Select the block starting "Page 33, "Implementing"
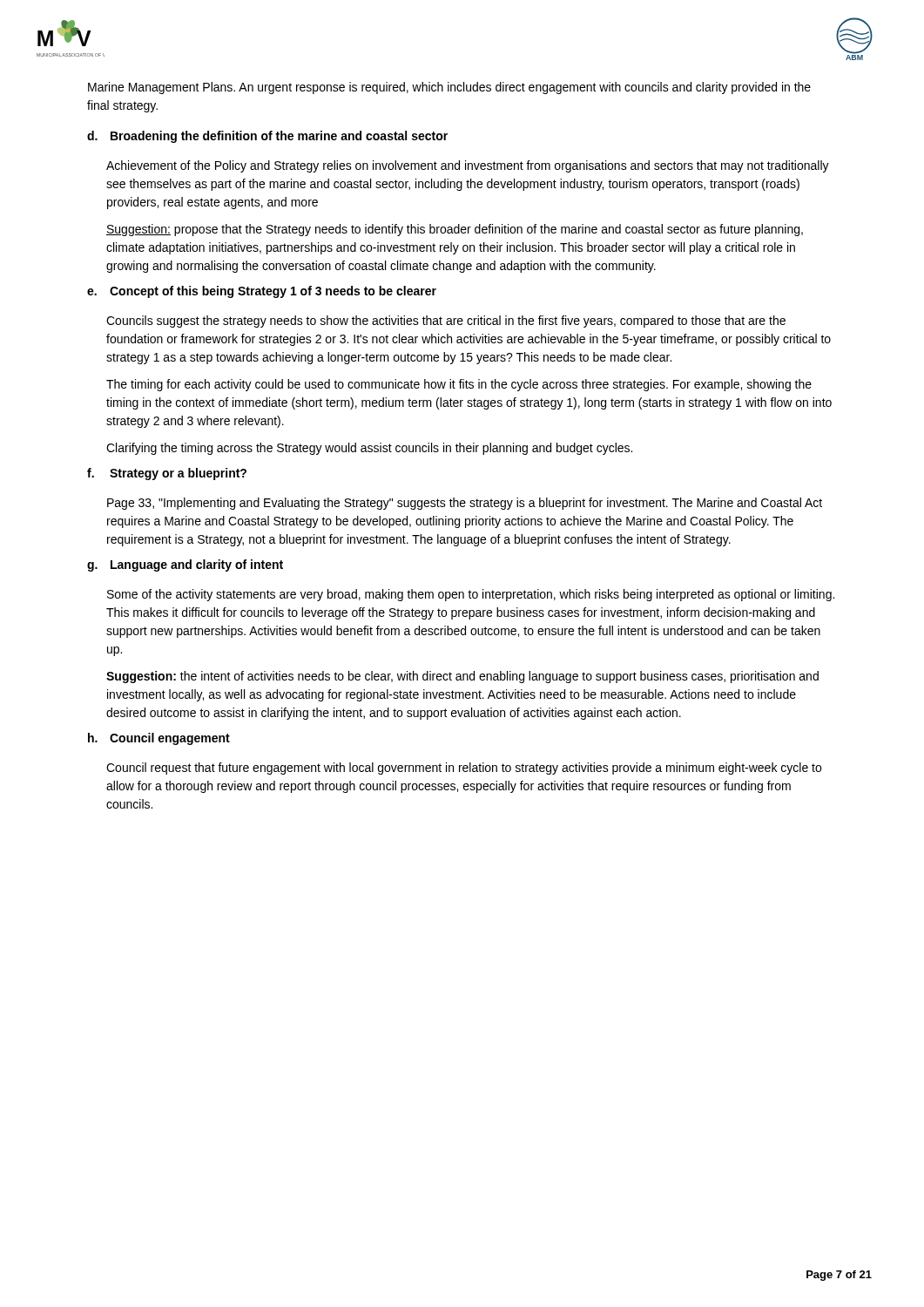 click(471, 521)
